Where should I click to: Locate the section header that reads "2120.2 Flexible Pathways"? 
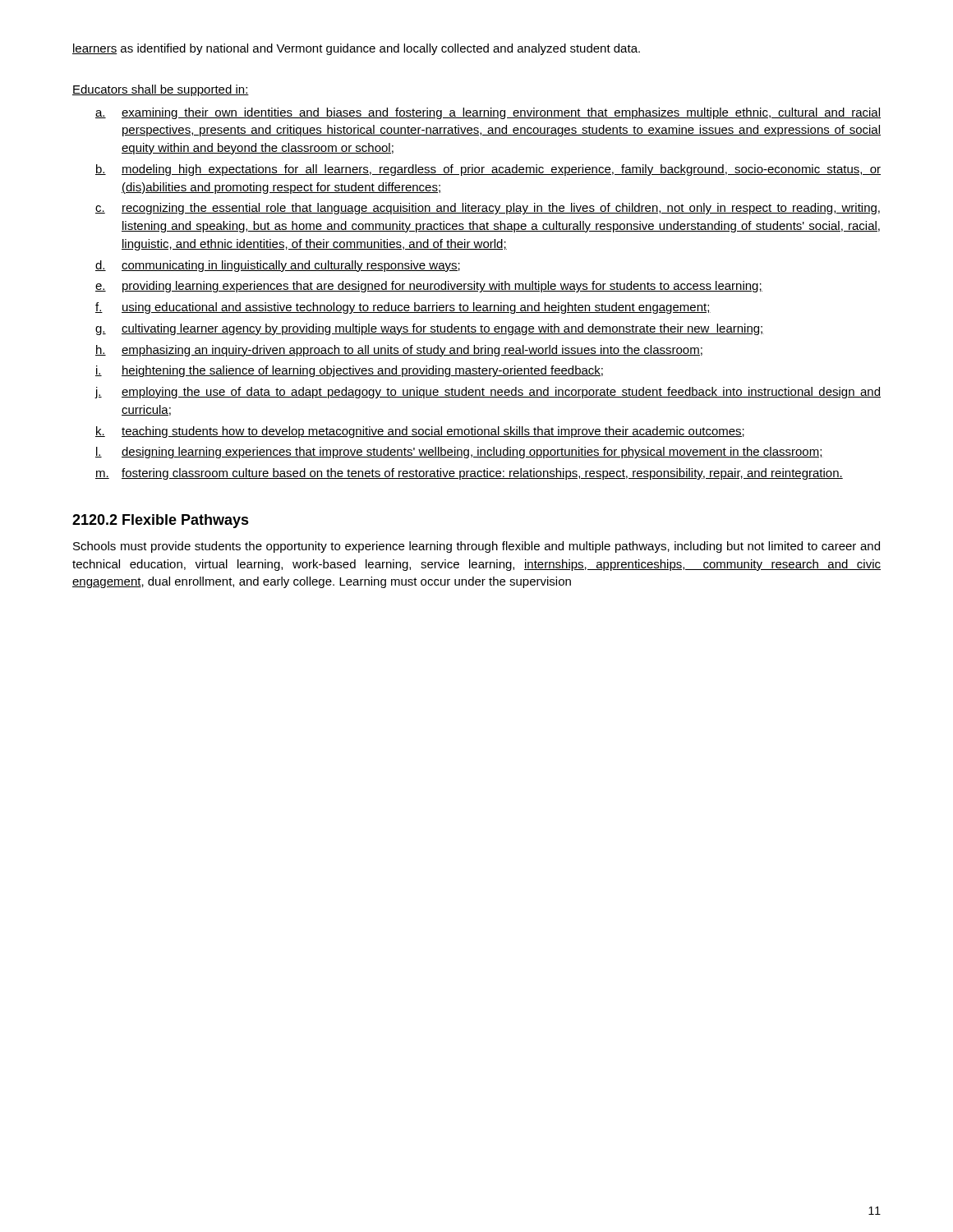click(161, 520)
